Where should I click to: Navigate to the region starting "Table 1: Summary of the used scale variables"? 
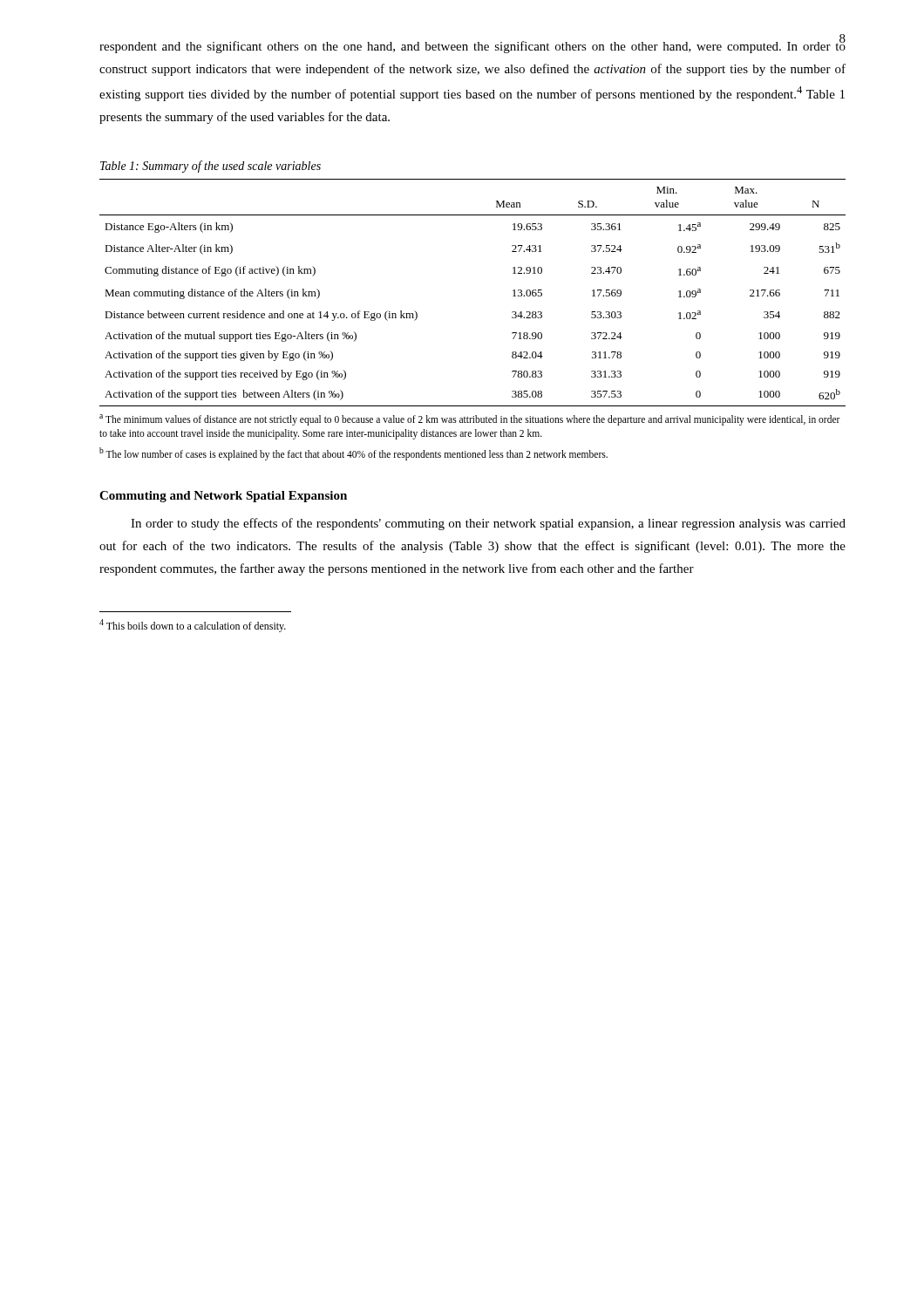210,166
